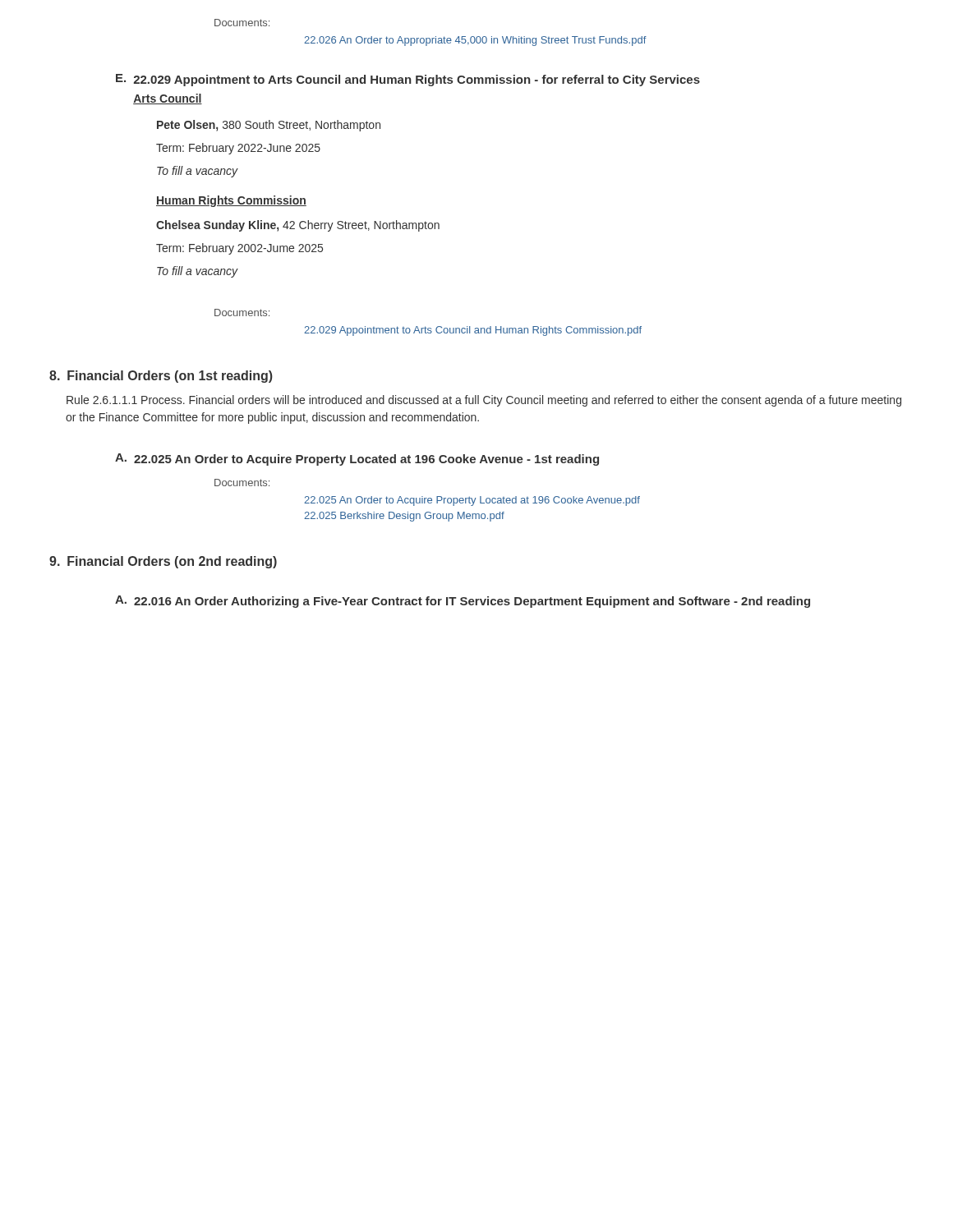
Task: Locate the text block that says "Pete Olsen, 380"
Action: coord(269,125)
